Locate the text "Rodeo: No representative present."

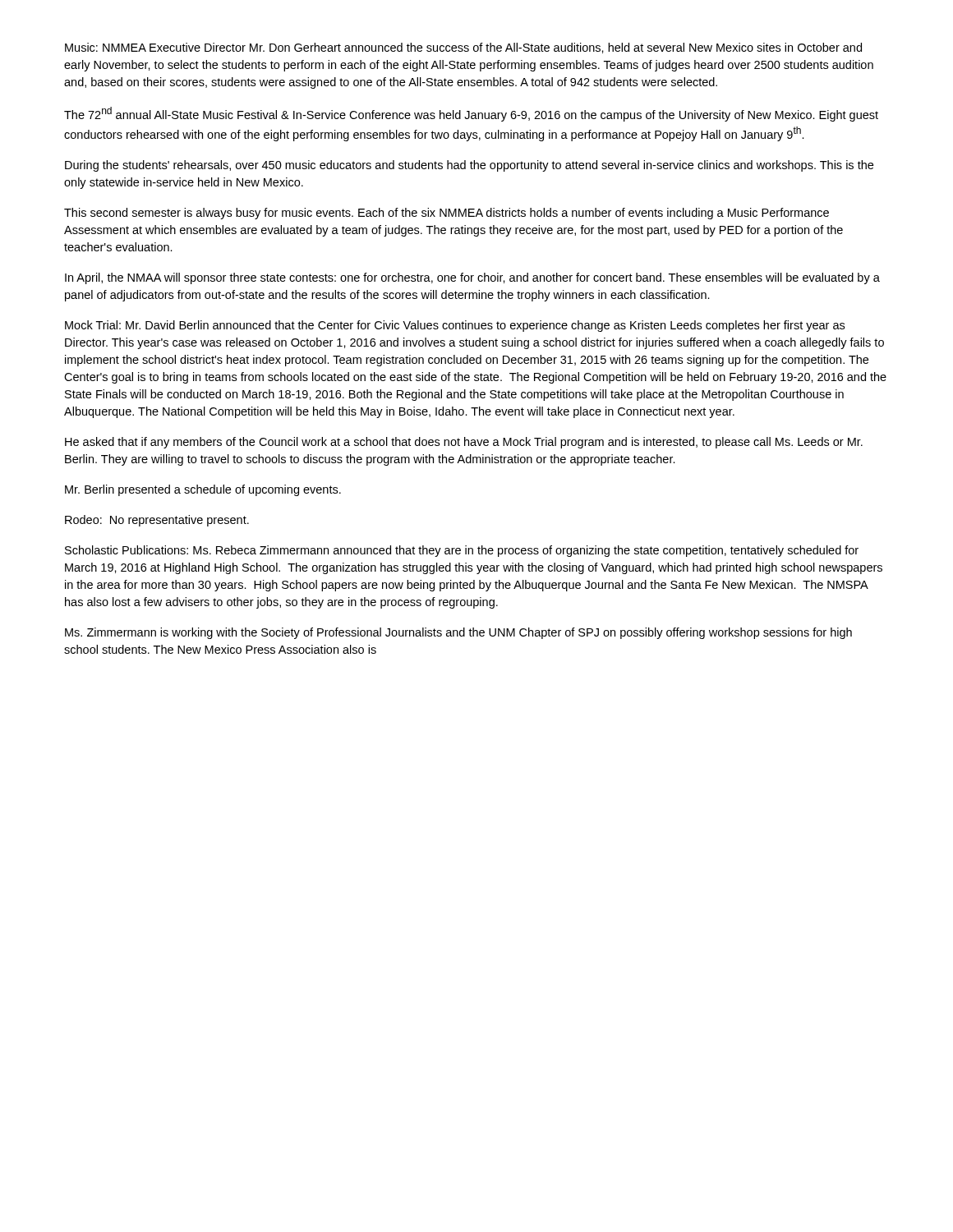(157, 520)
